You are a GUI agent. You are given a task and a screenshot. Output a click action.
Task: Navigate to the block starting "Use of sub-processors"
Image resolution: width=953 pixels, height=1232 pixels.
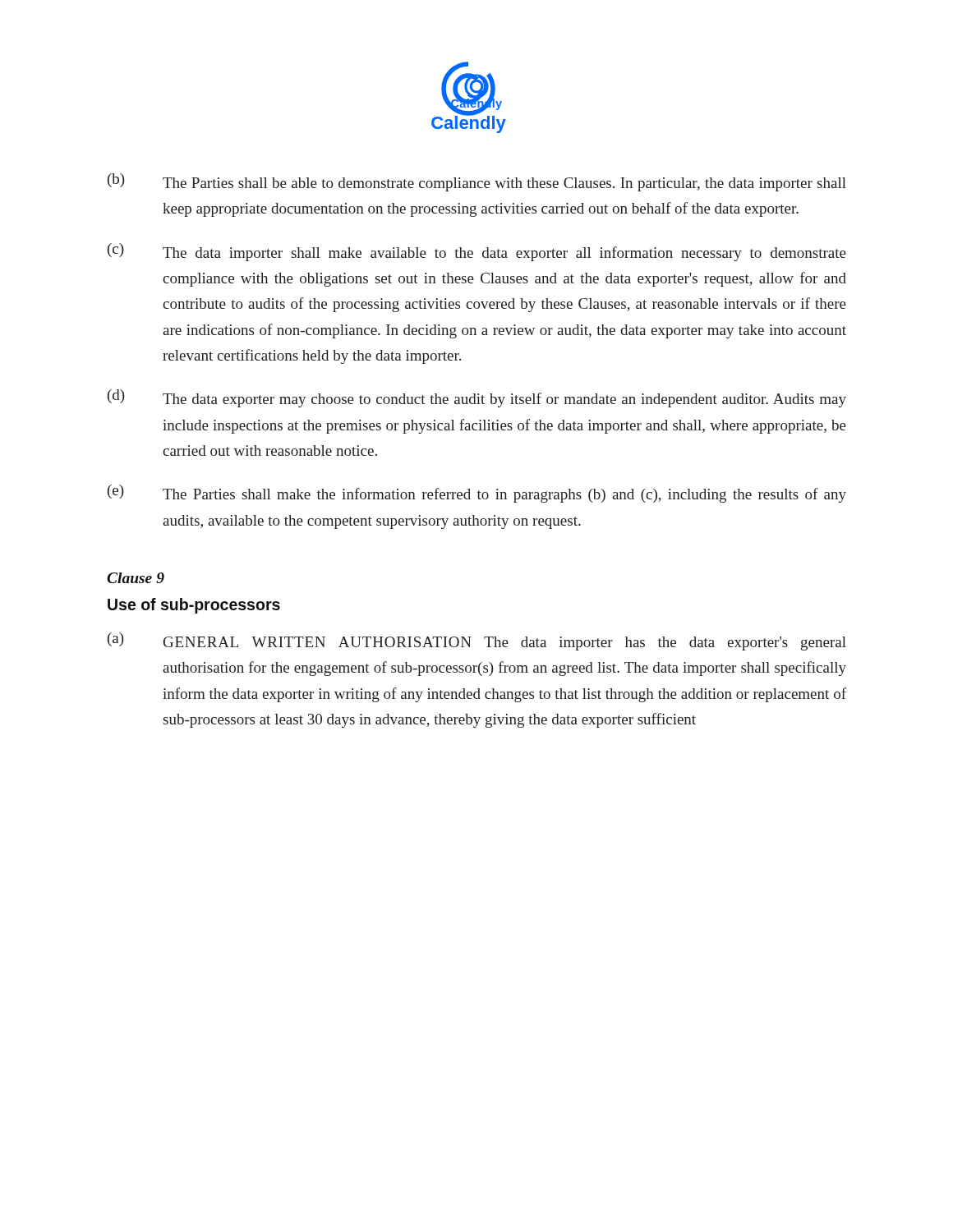point(194,605)
